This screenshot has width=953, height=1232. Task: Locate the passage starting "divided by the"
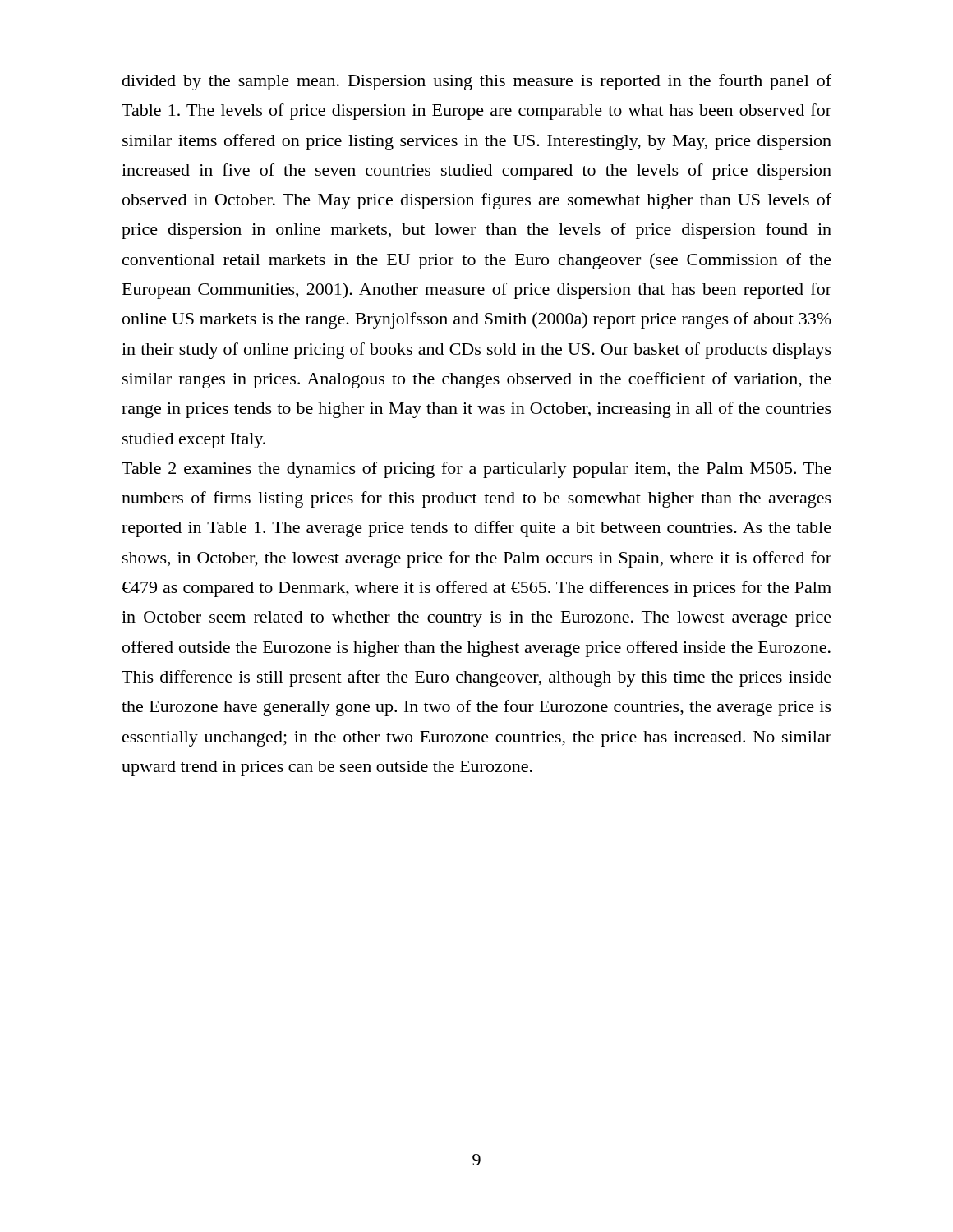[x=476, y=259]
